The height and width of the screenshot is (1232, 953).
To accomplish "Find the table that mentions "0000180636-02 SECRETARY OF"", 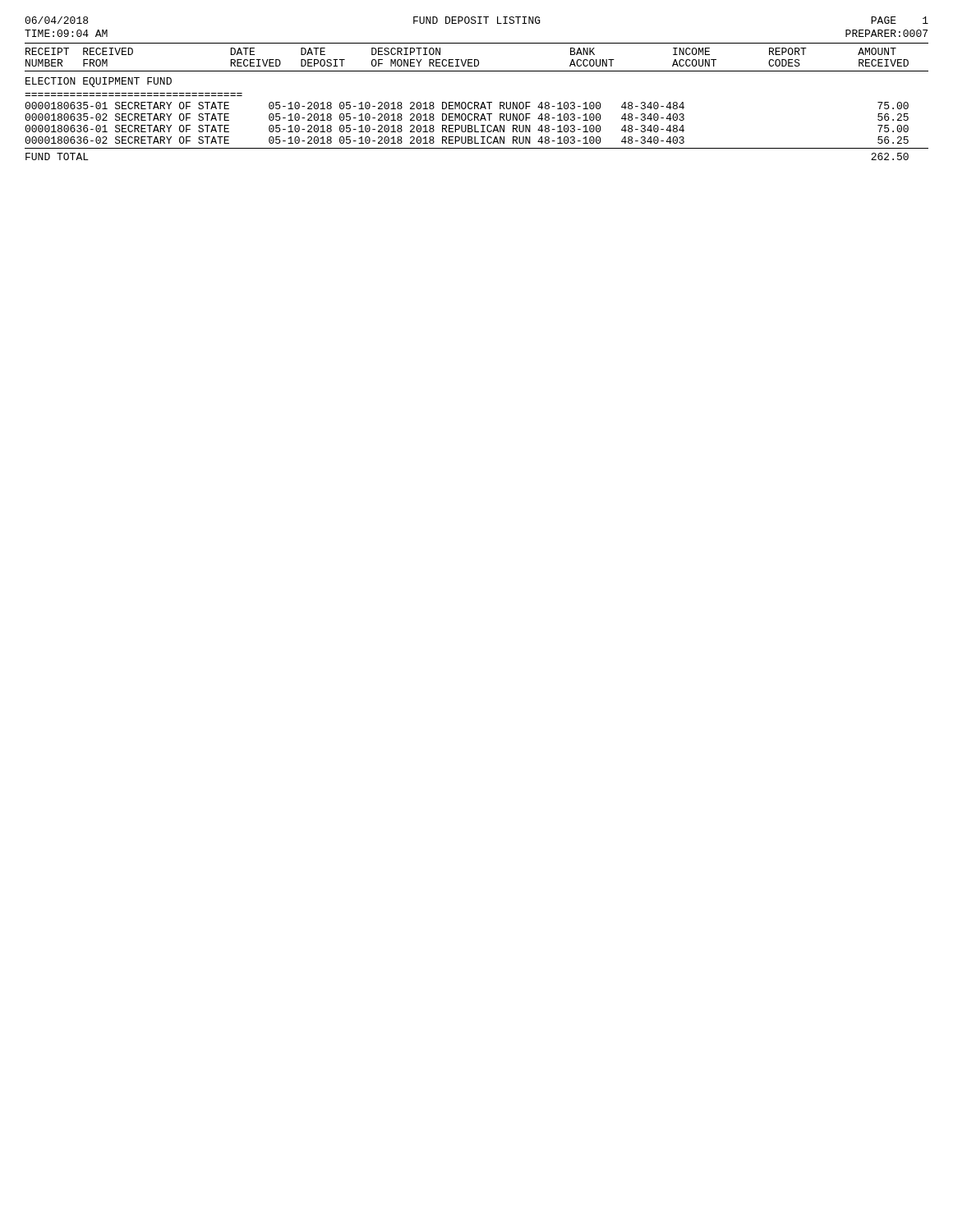I will (x=476, y=141).
